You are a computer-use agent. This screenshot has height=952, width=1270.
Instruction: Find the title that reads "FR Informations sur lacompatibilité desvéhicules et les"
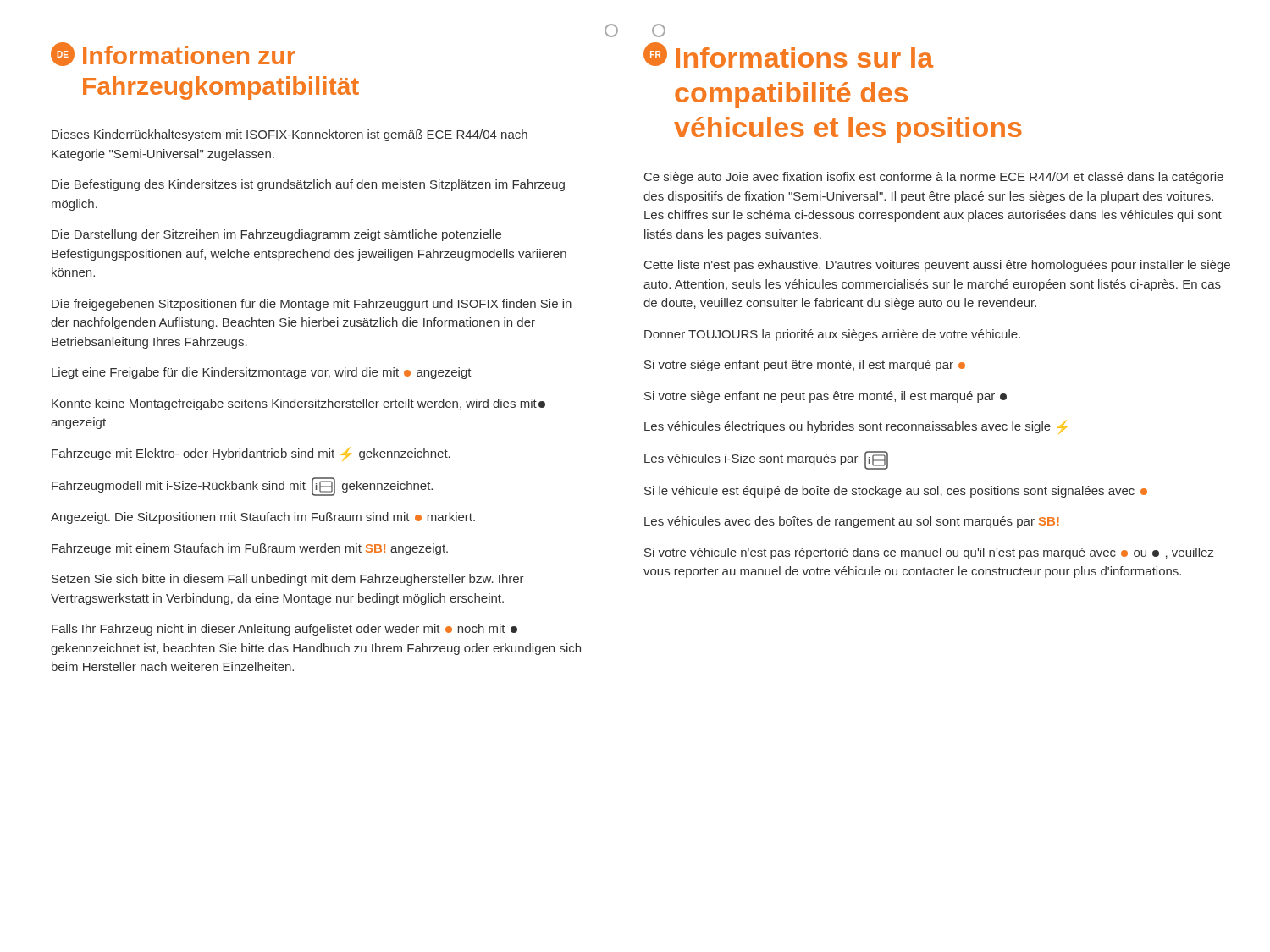[833, 92]
